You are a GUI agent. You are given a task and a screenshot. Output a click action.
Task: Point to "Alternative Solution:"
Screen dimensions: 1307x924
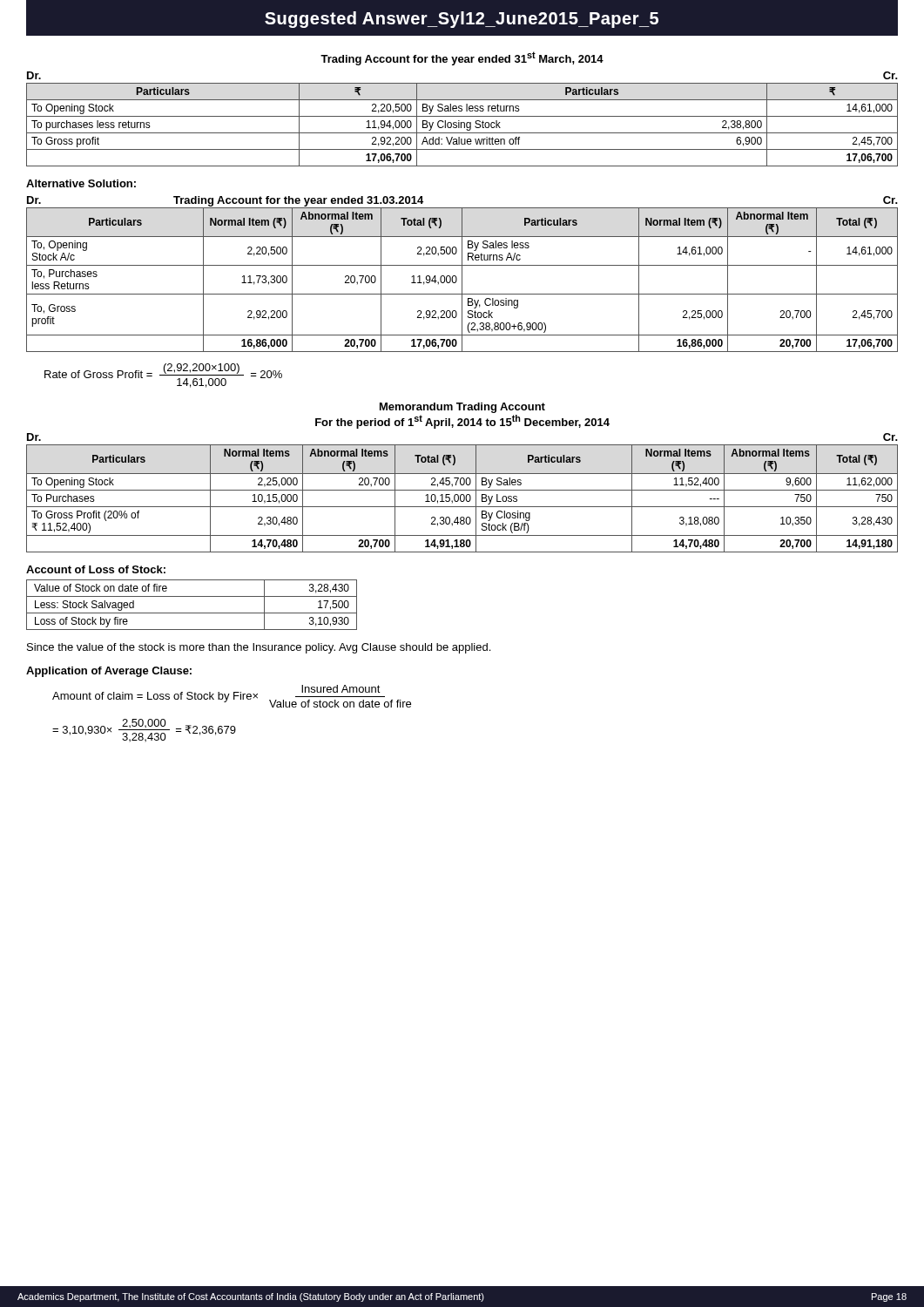coord(81,184)
